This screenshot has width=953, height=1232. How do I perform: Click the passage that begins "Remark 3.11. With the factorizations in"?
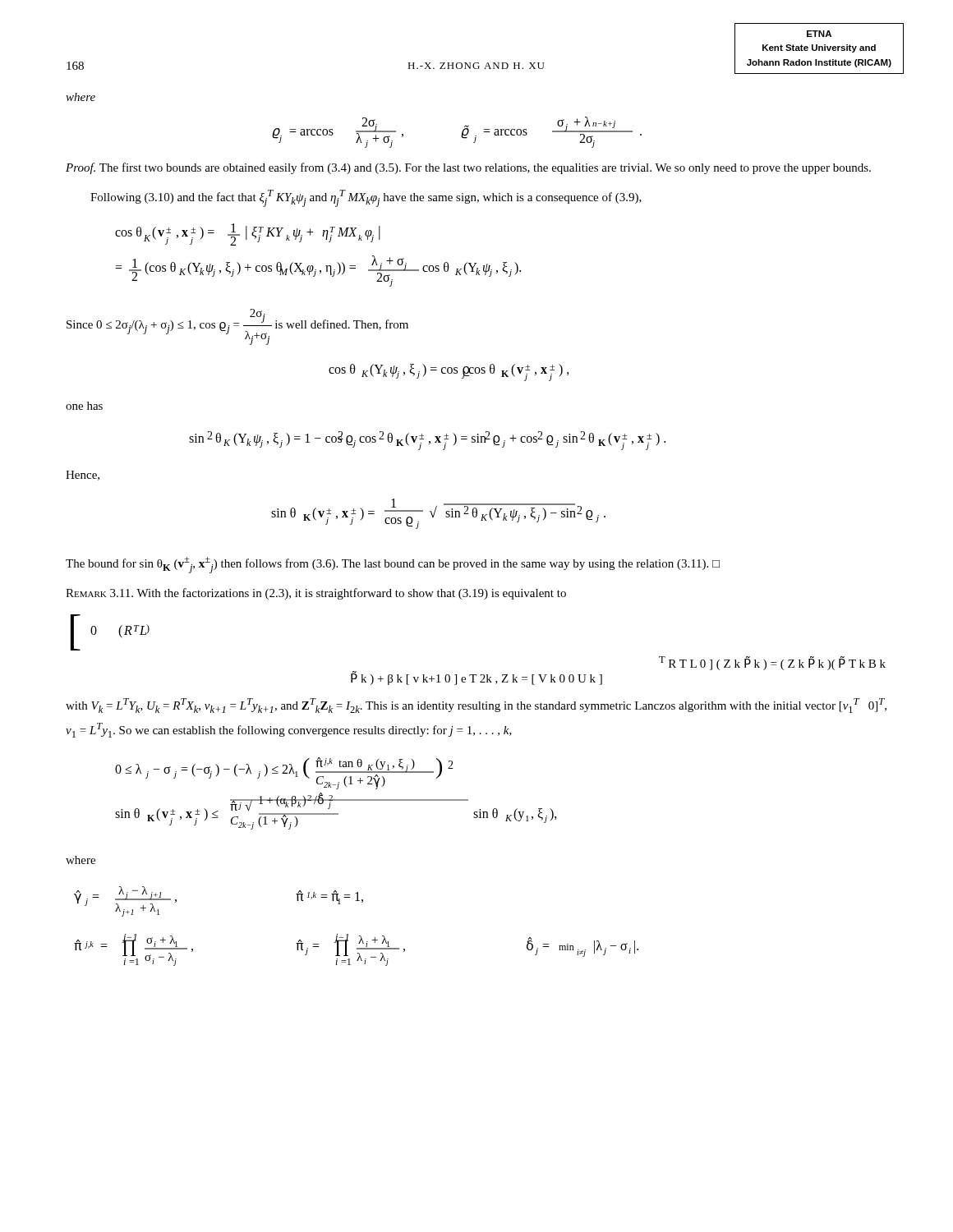click(x=316, y=593)
